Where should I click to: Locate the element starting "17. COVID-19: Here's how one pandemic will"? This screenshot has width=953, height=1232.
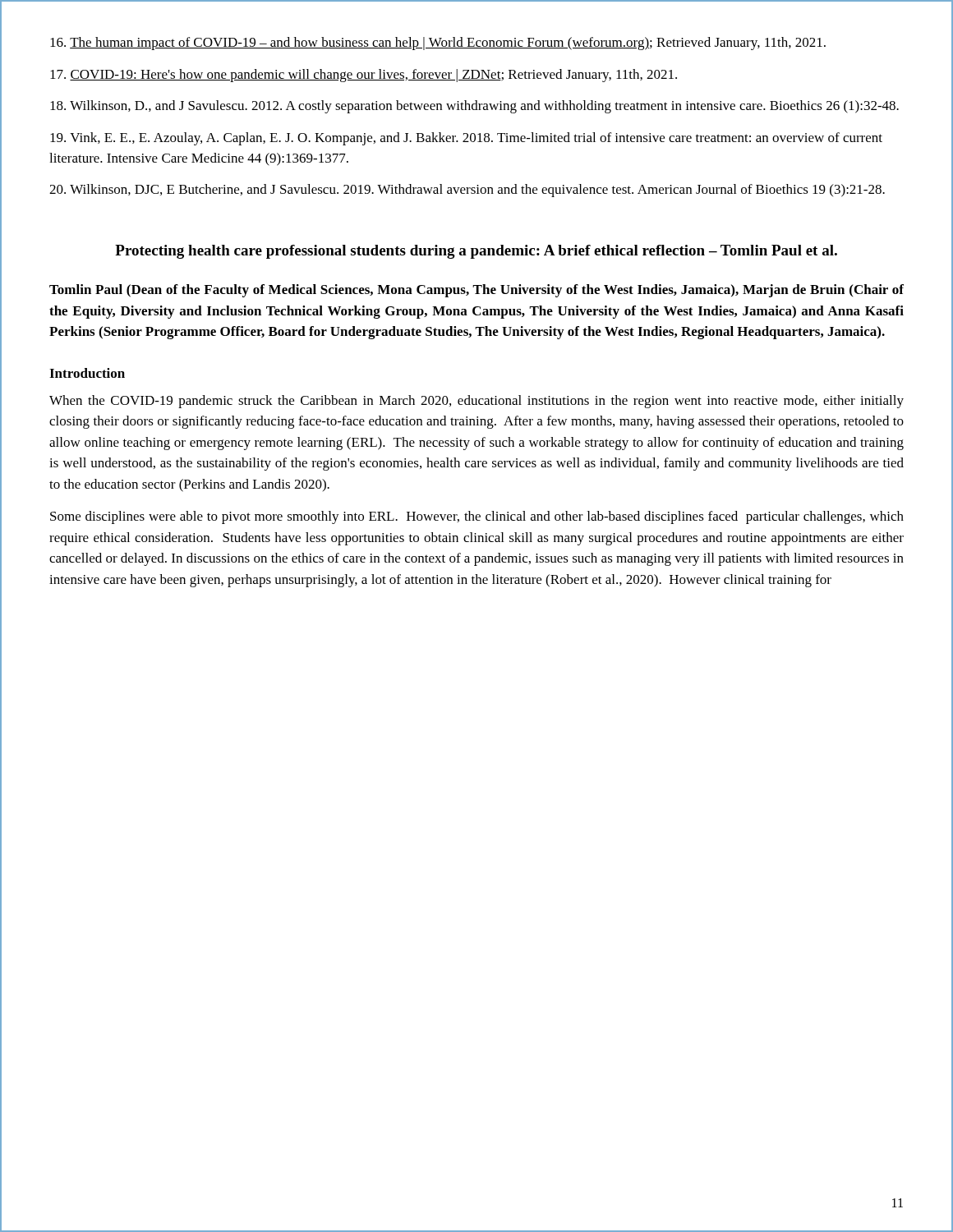[364, 74]
